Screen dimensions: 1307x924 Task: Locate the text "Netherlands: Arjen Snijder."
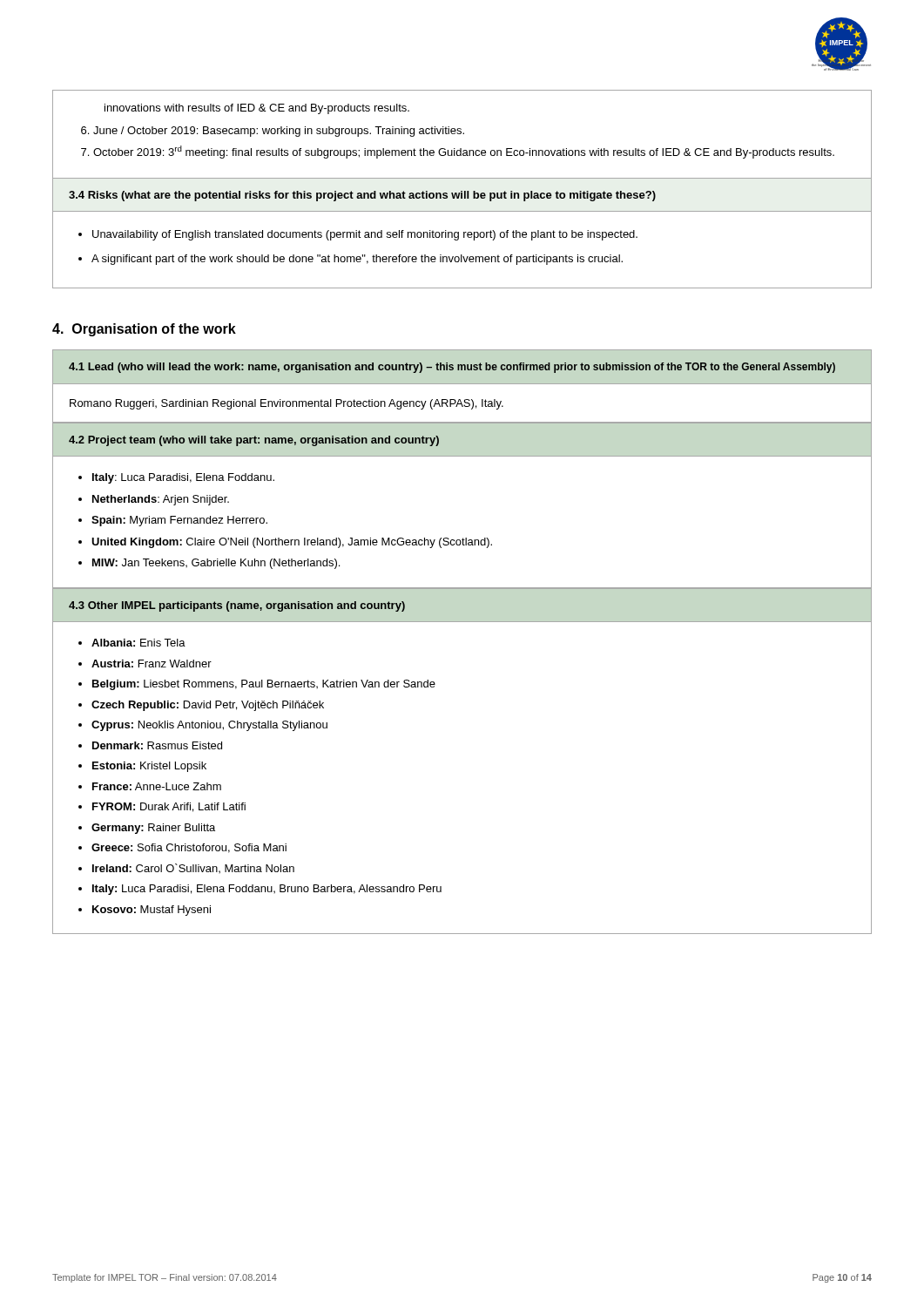pos(161,500)
